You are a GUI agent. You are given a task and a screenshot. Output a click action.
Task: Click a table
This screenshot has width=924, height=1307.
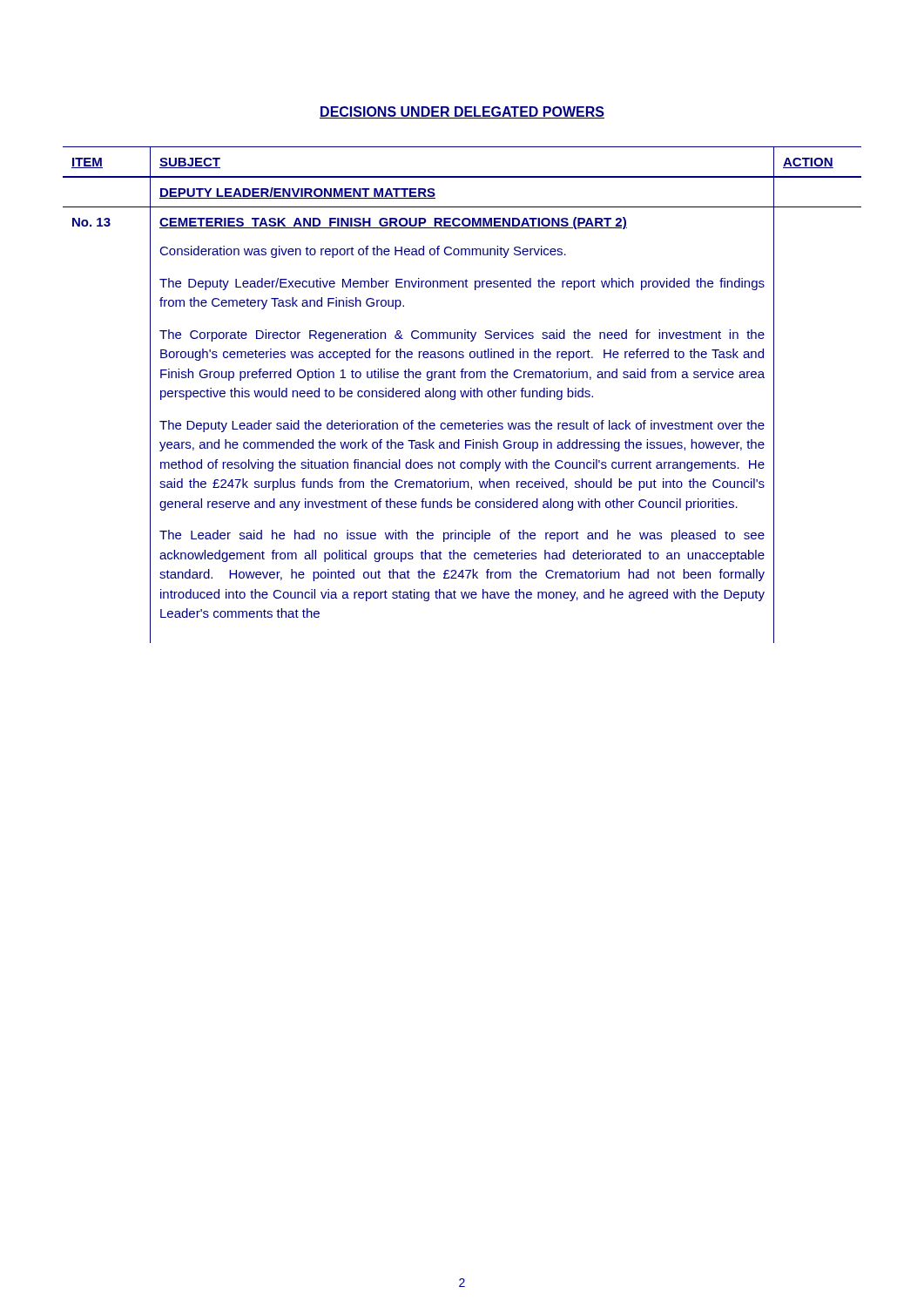point(462,395)
